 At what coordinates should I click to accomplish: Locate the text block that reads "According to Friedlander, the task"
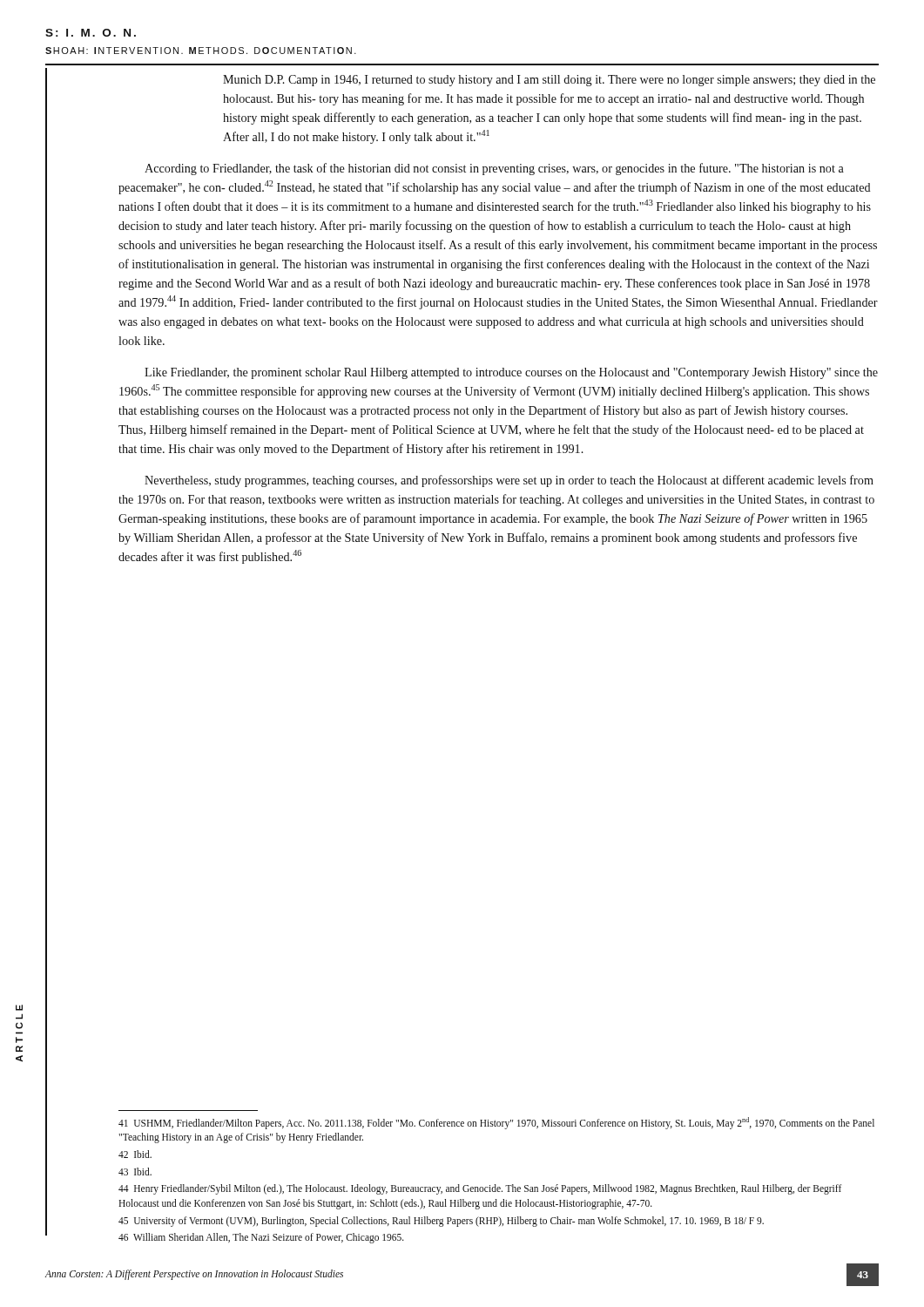point(498,254)
